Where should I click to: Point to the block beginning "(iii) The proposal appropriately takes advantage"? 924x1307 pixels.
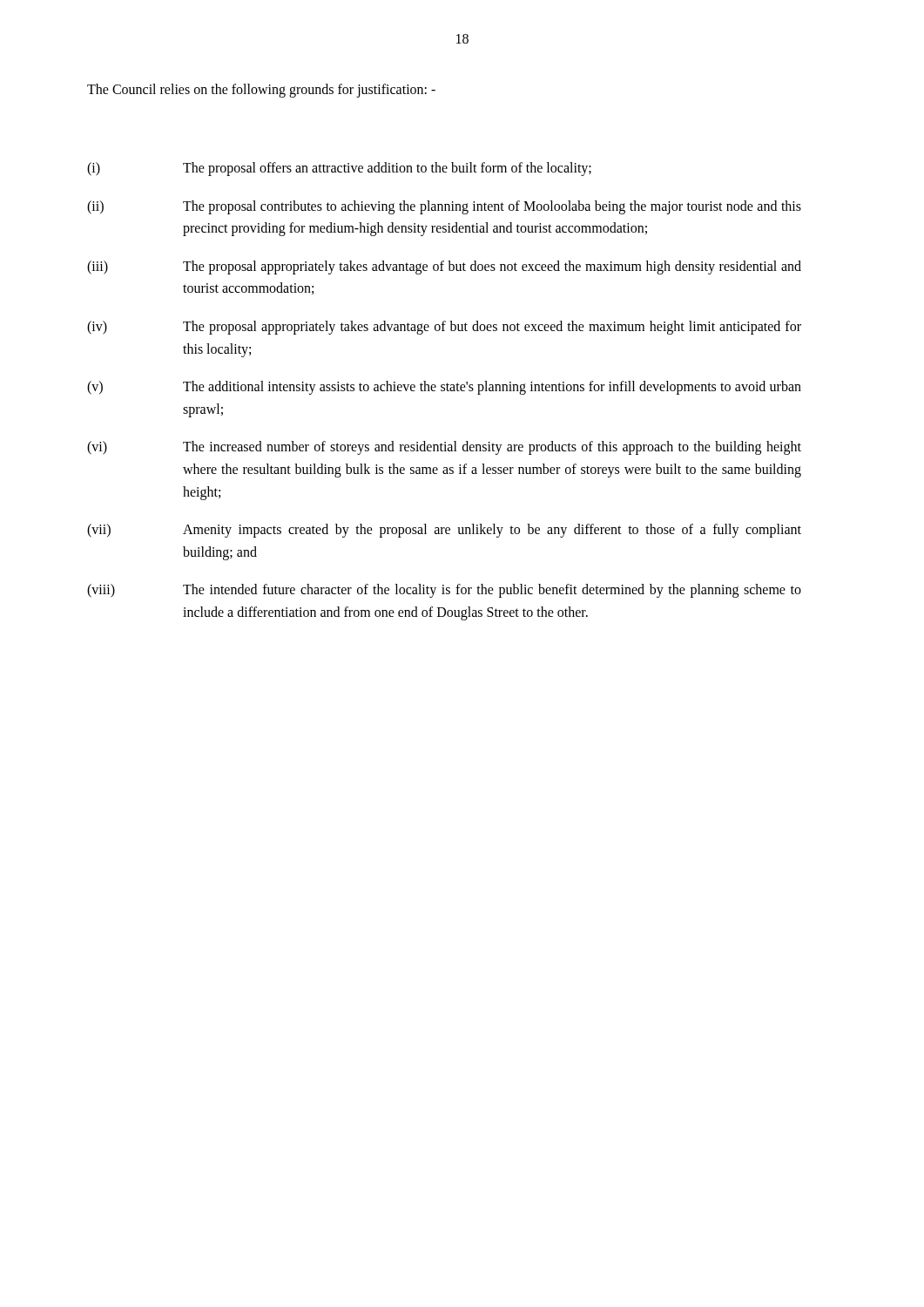(444, 267)
